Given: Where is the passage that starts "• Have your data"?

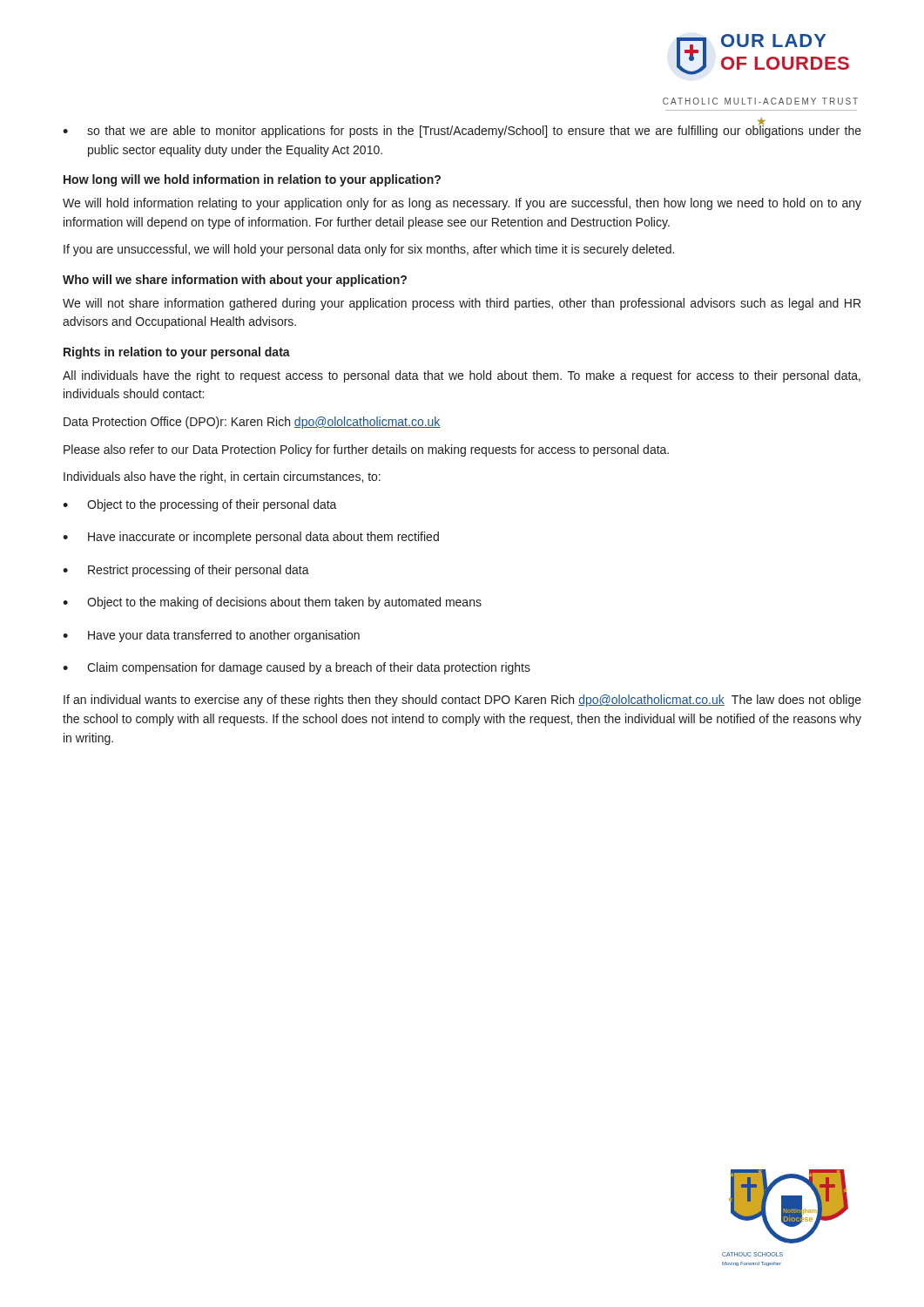Looking at the screenshot, I should 211,636.
